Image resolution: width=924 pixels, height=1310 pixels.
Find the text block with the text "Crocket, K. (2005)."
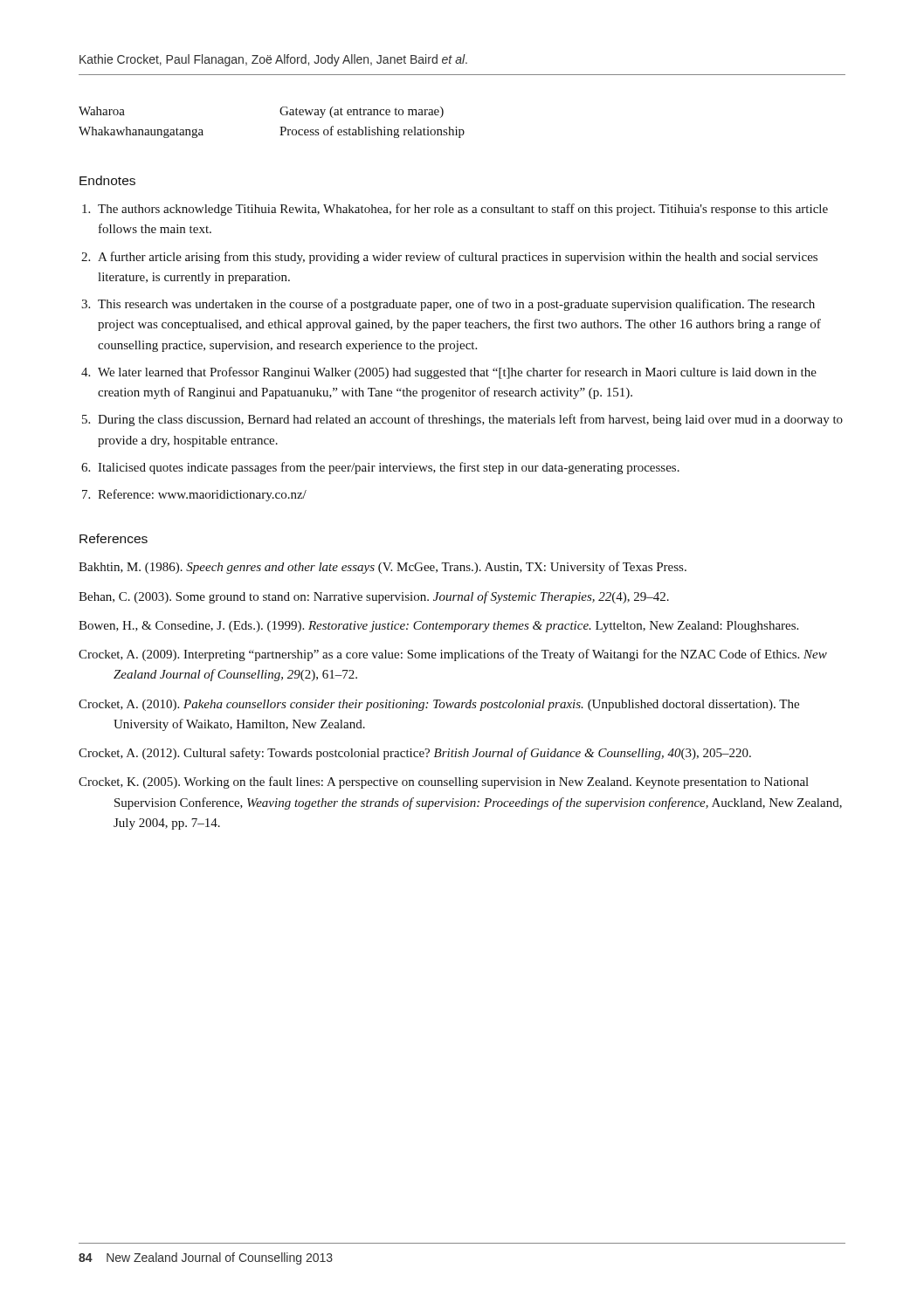460,802
